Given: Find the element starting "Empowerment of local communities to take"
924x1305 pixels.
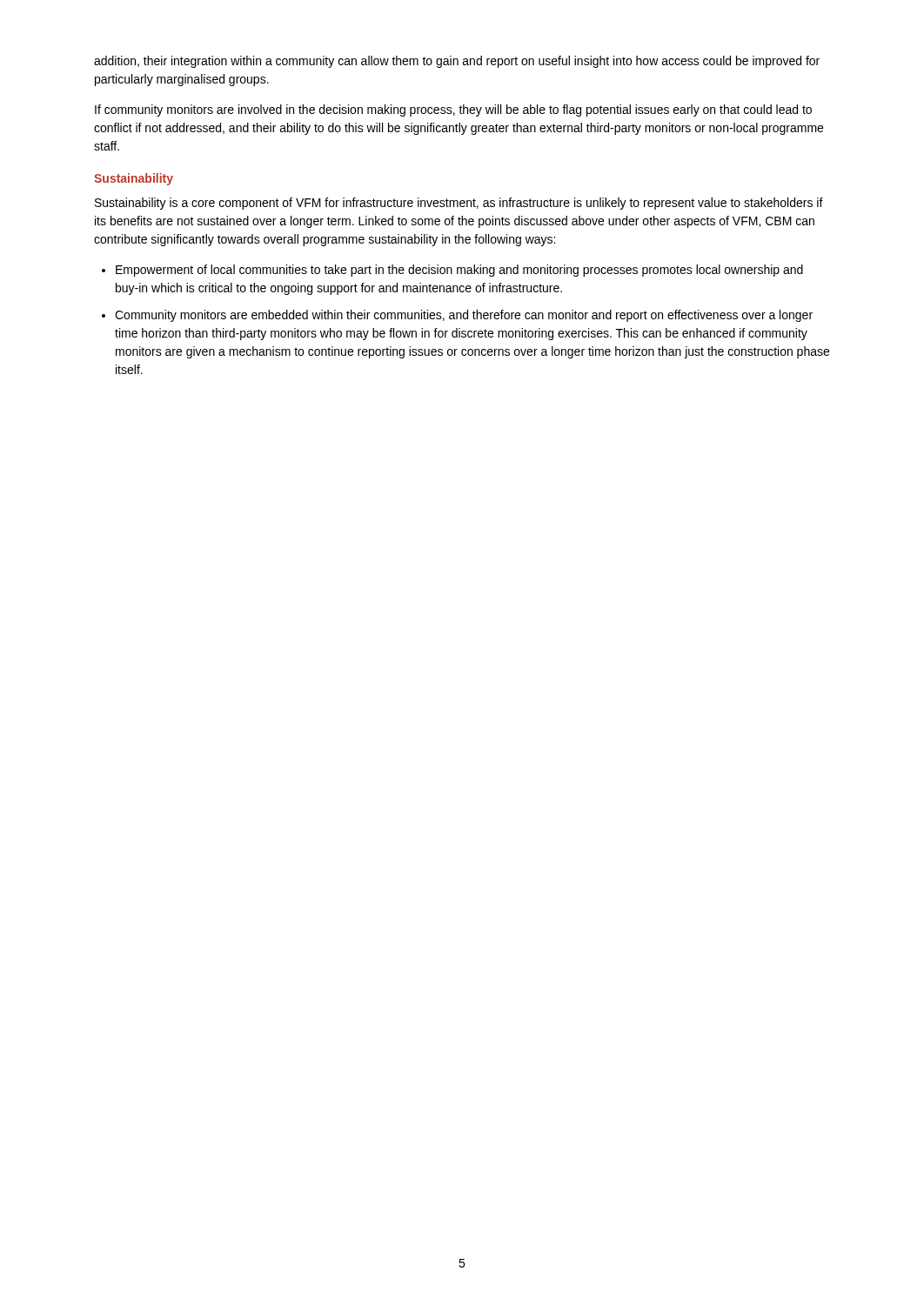Looking at the screenshot, I should [x=459, y=279].
